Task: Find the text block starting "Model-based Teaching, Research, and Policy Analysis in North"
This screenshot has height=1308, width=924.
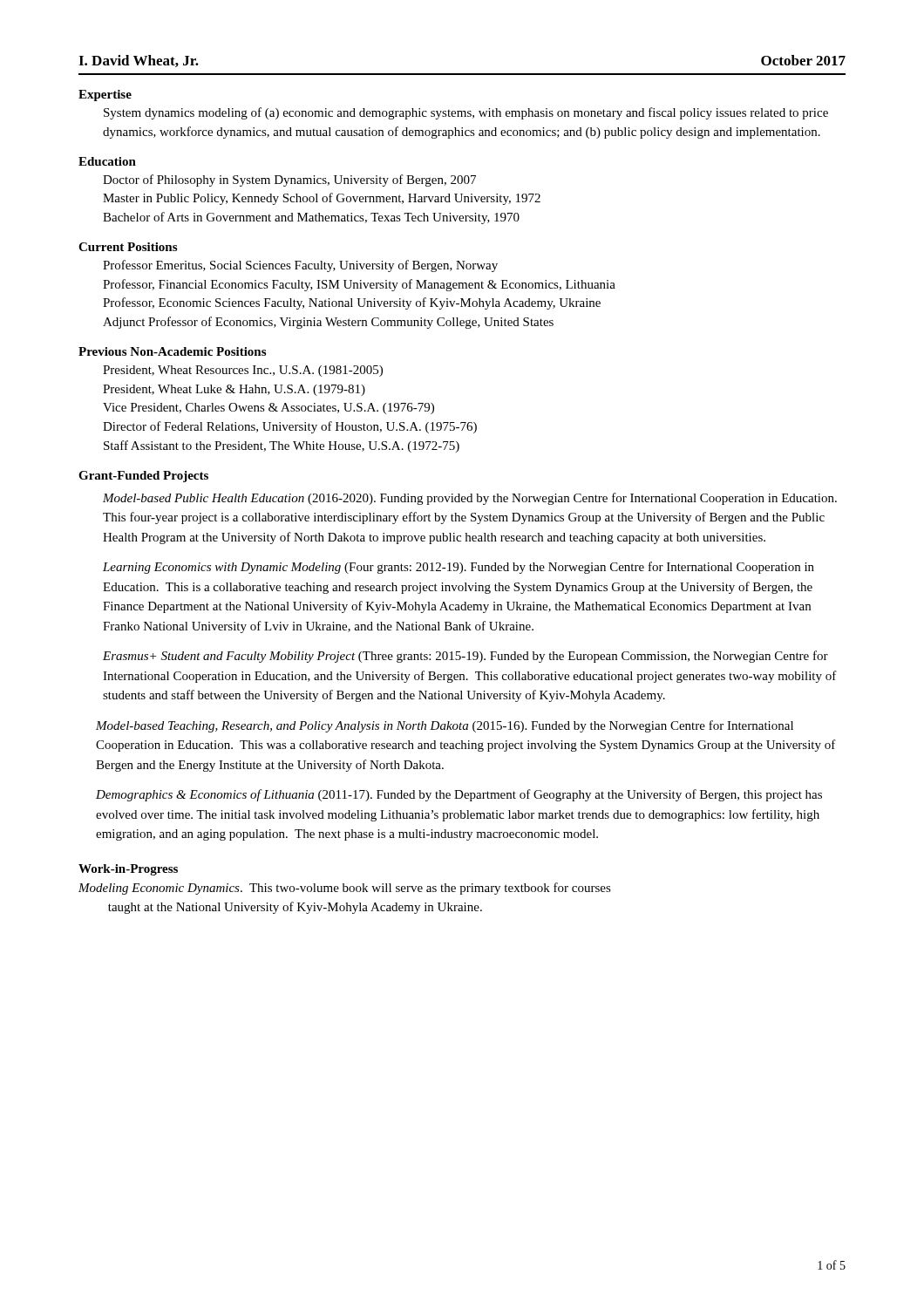Action: point(471,745)
